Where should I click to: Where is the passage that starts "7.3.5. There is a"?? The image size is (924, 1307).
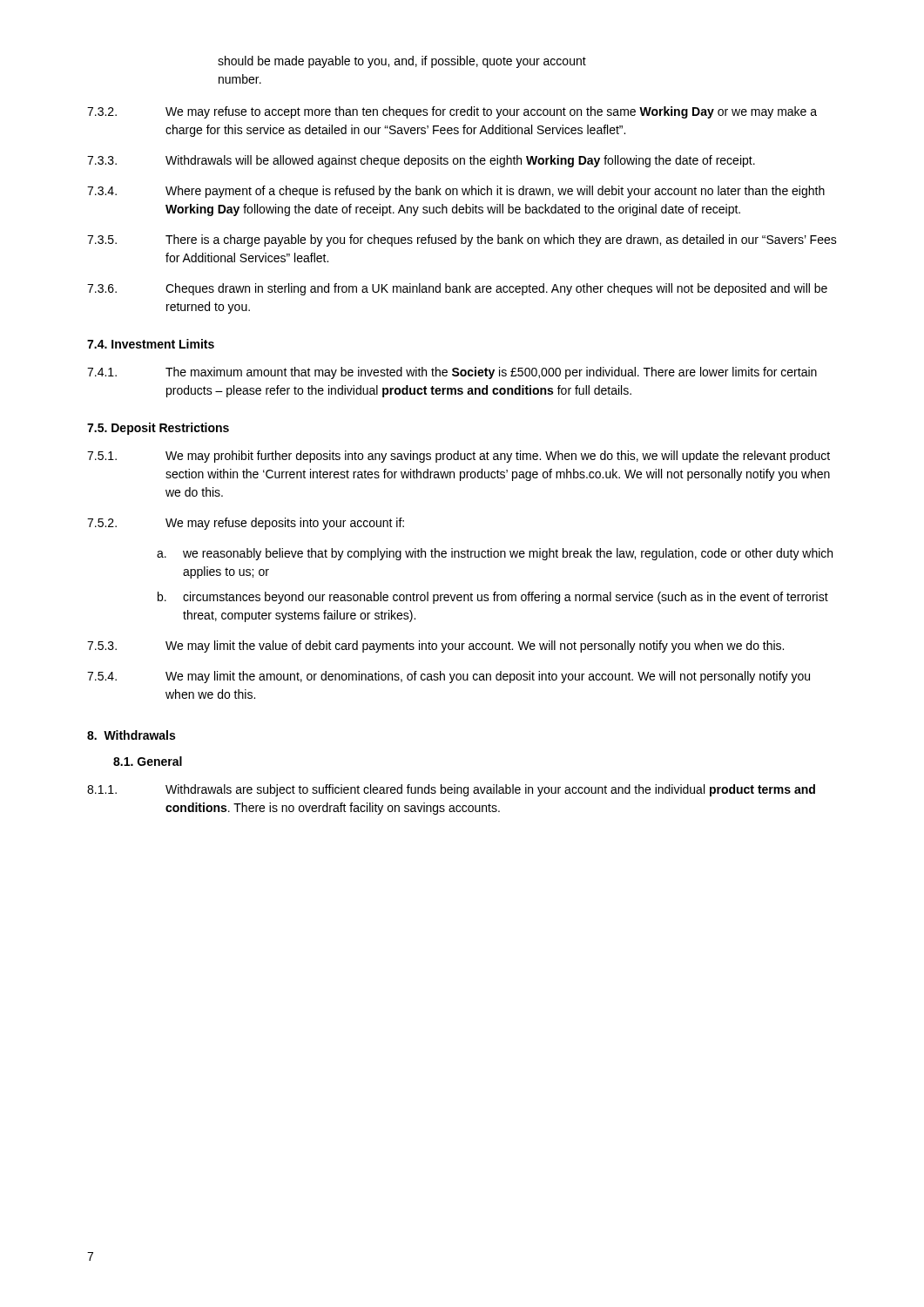click(x=462, y=249)
